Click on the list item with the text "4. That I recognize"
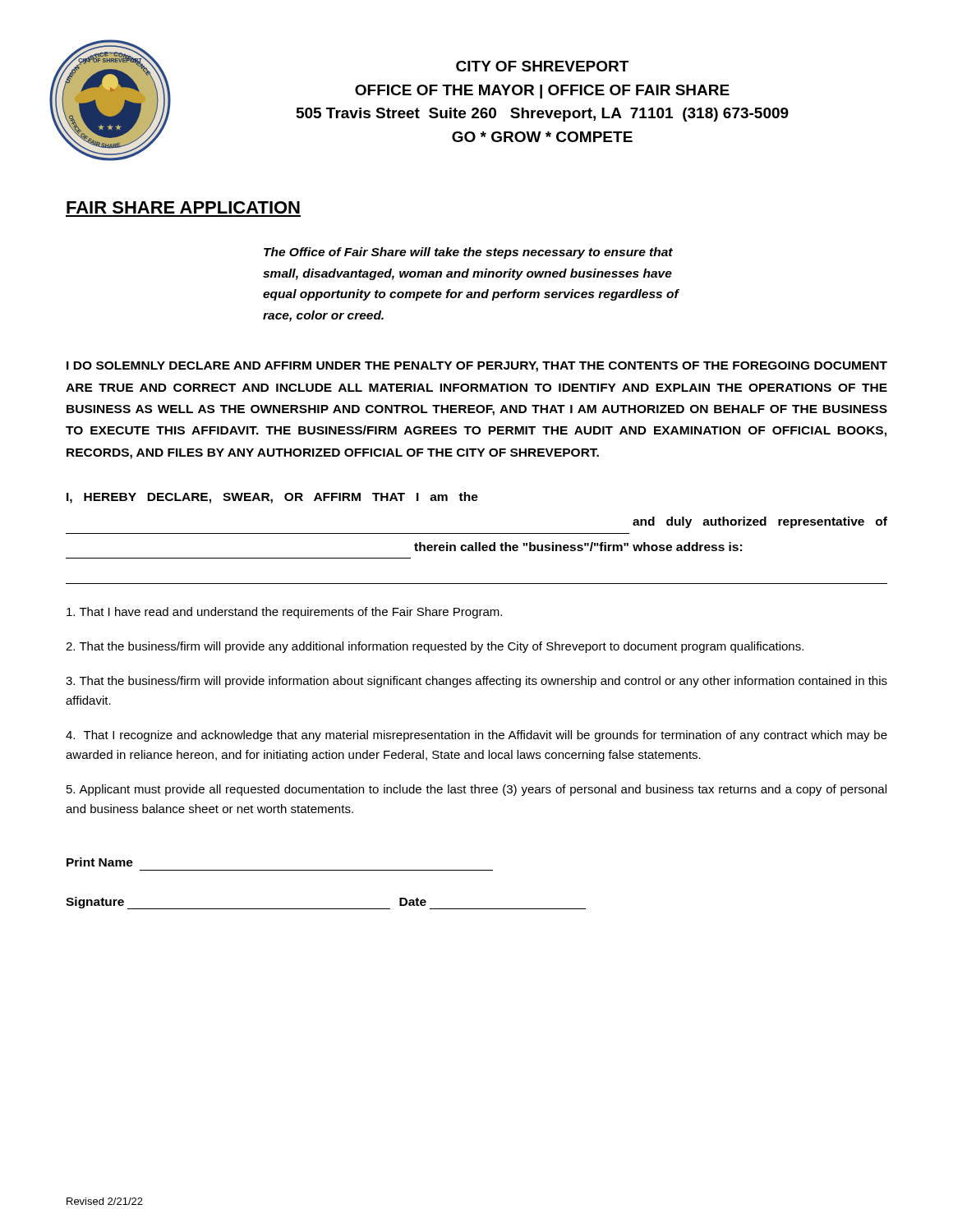This screenshot has width=953, height=1232. [x=476, y=744]
